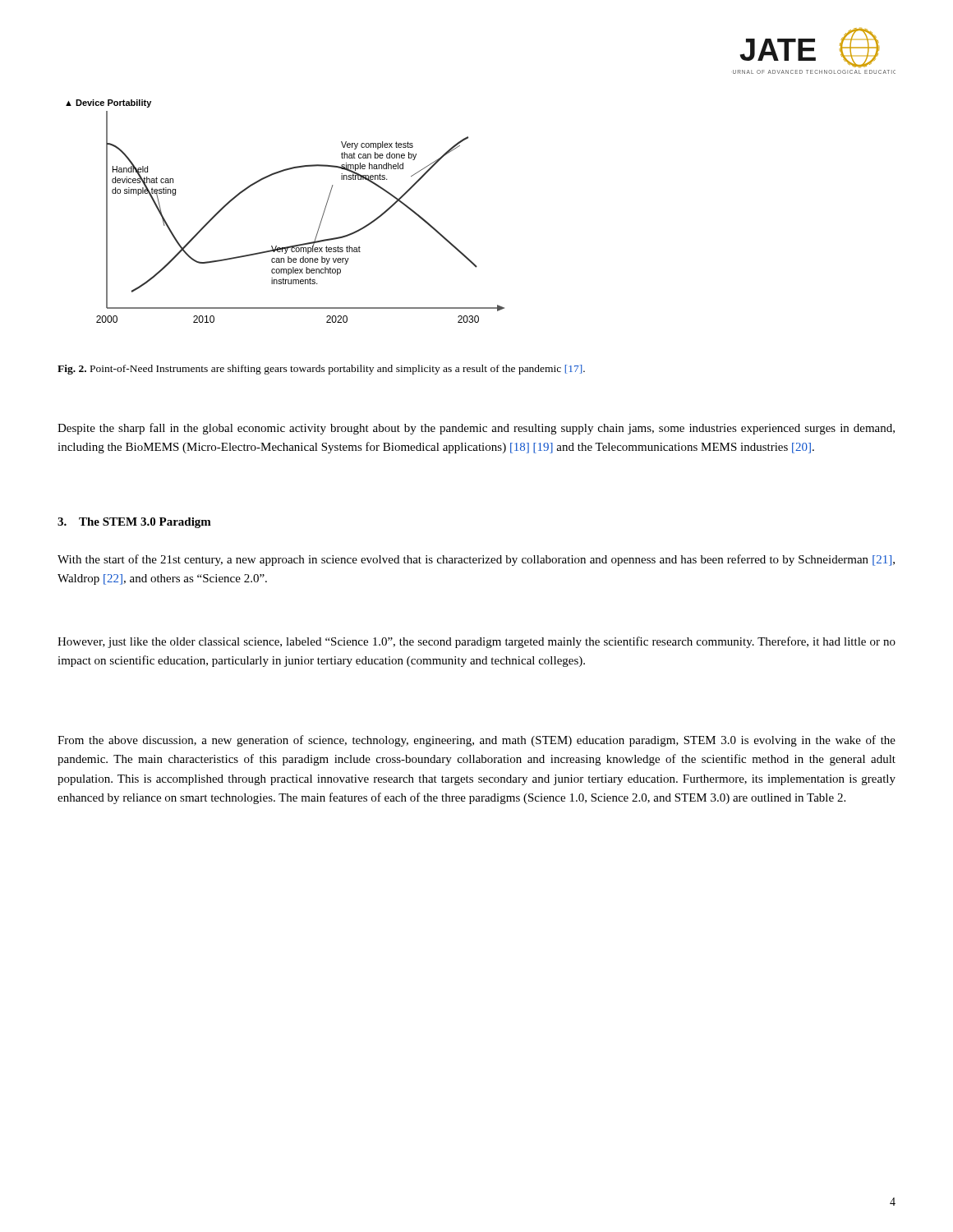This screenshot has height=1232, width=953.
Task: Point to the block starting "Fig. 2. Point-of-Need Instruments are"
Action: coord(321,368)
